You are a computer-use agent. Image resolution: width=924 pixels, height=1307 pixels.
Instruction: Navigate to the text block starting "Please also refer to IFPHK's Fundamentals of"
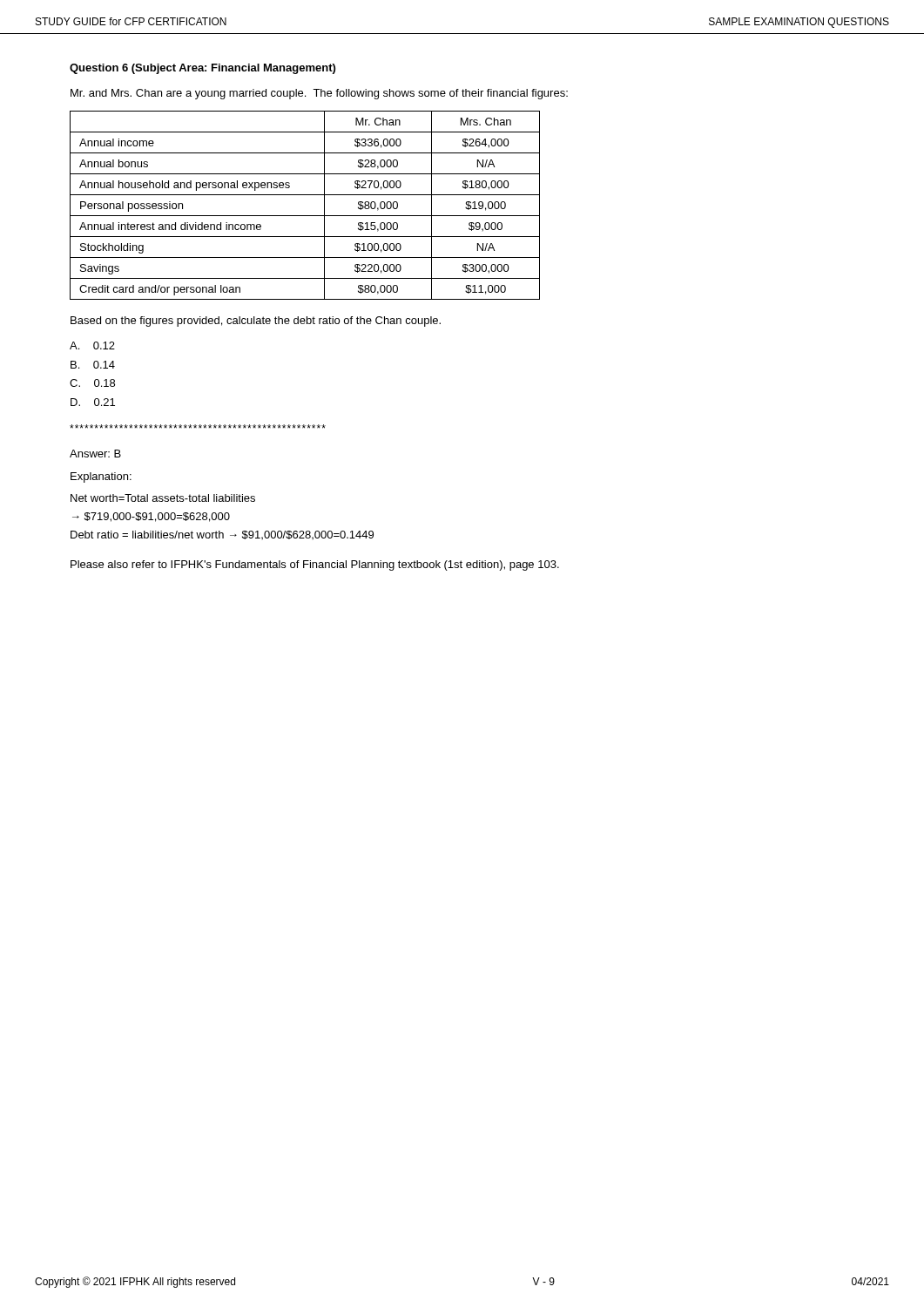tap(315, 564)
